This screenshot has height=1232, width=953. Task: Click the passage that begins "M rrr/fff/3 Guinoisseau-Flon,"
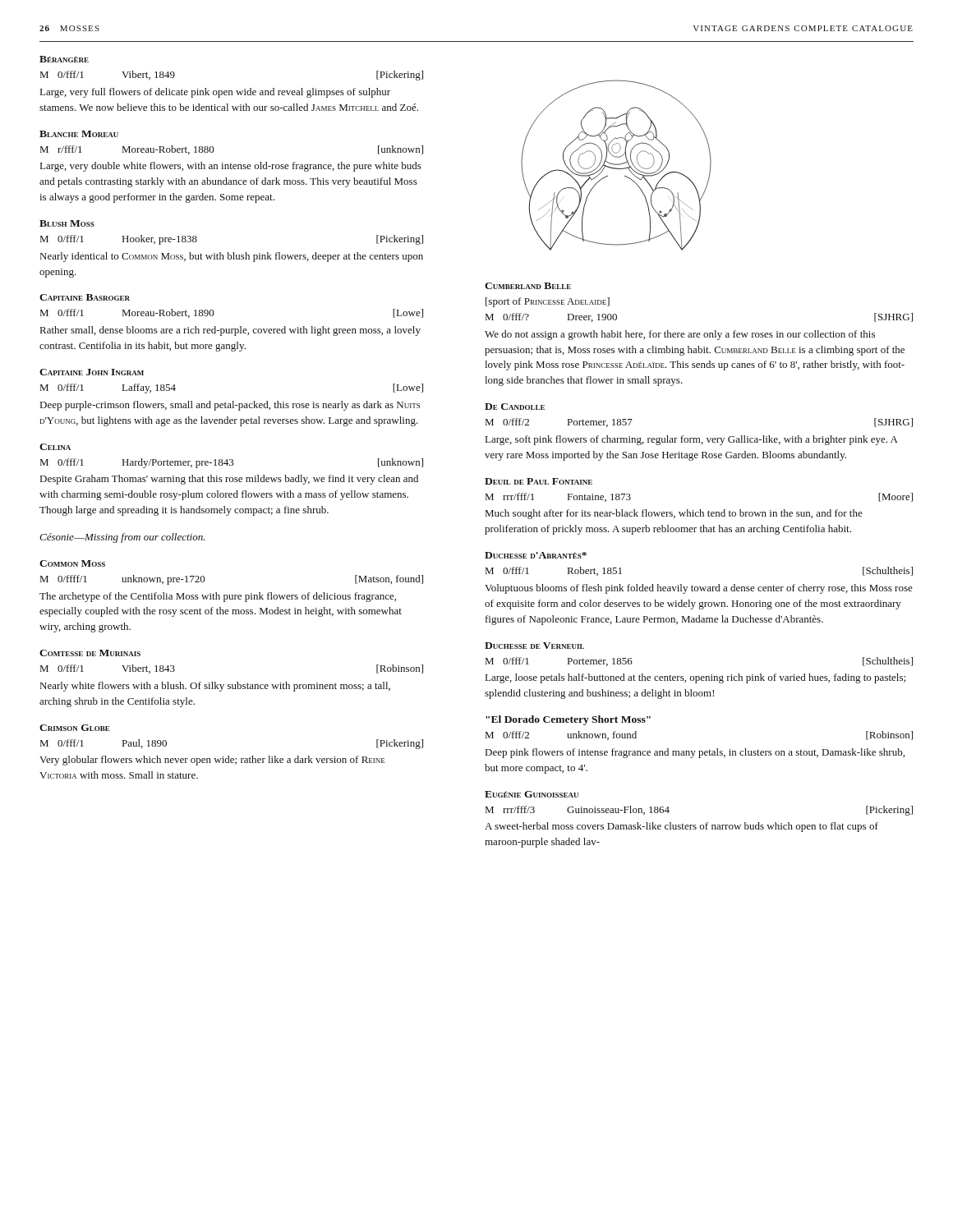point(699,825)
